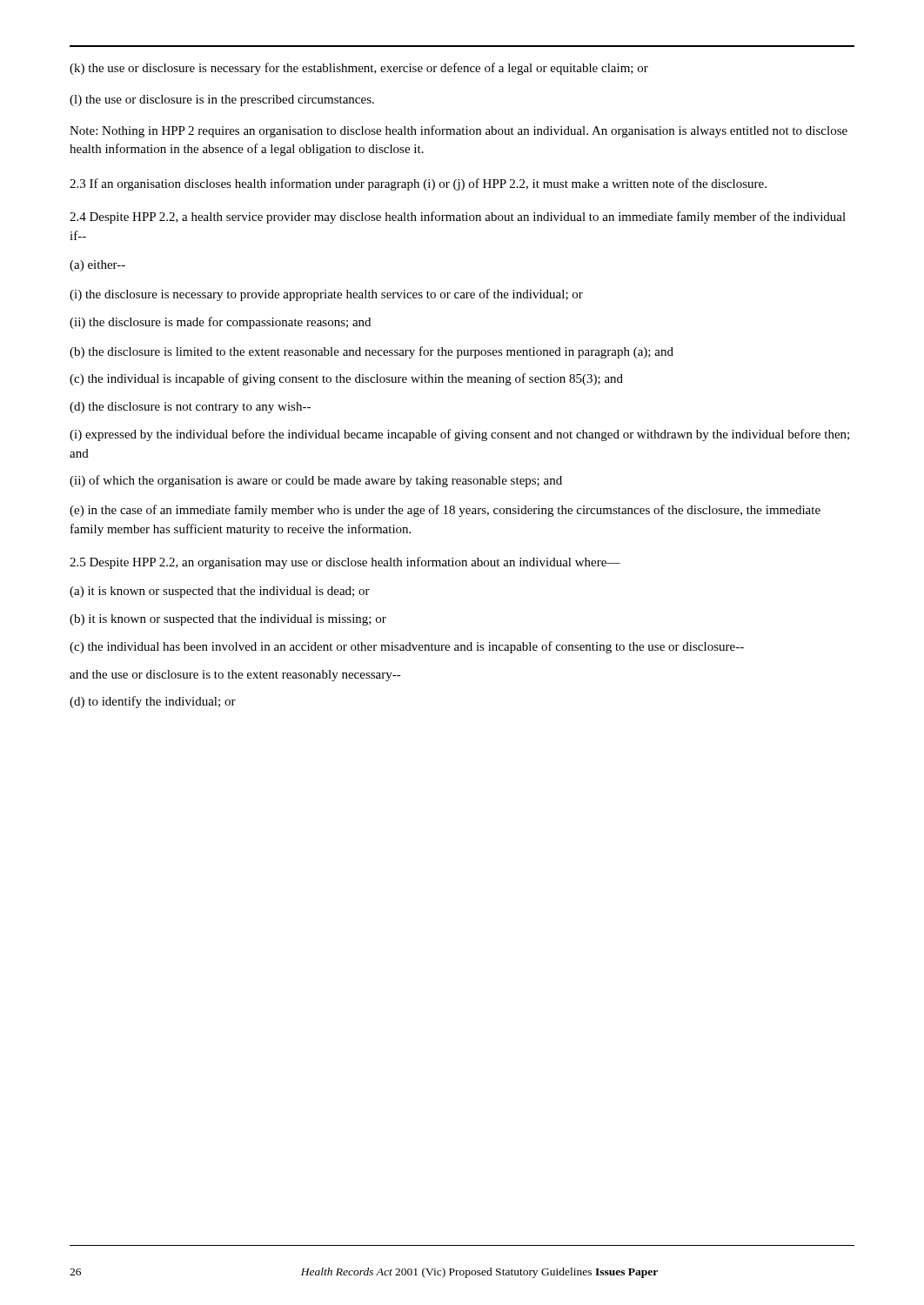The height and width of the screenshot is (1305, 924).
Task: Find the block on this page that starts "(l) the use"
Action: pyautogui.click(x=222, y=99)
